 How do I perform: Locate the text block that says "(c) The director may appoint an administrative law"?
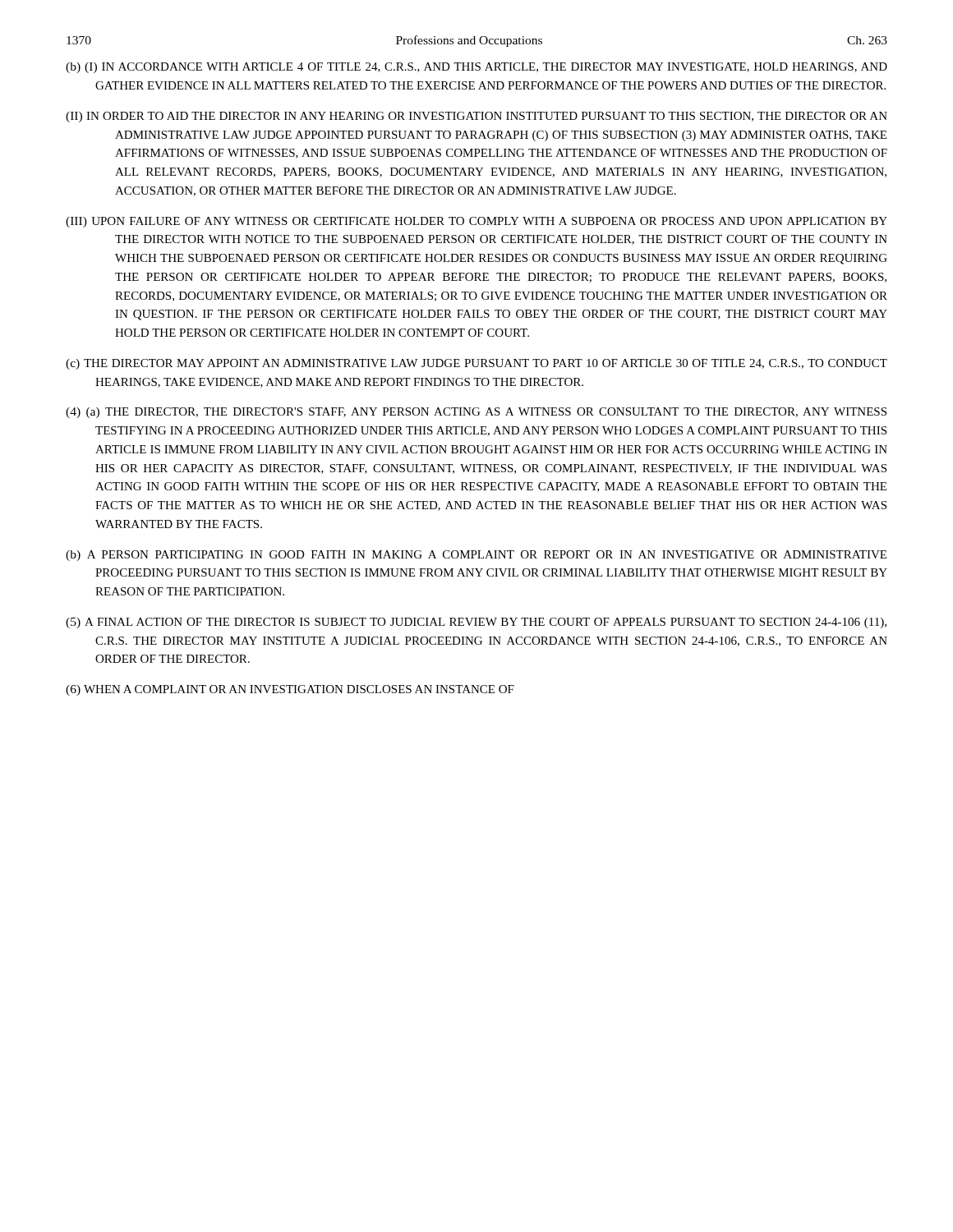tap(476, 372)
